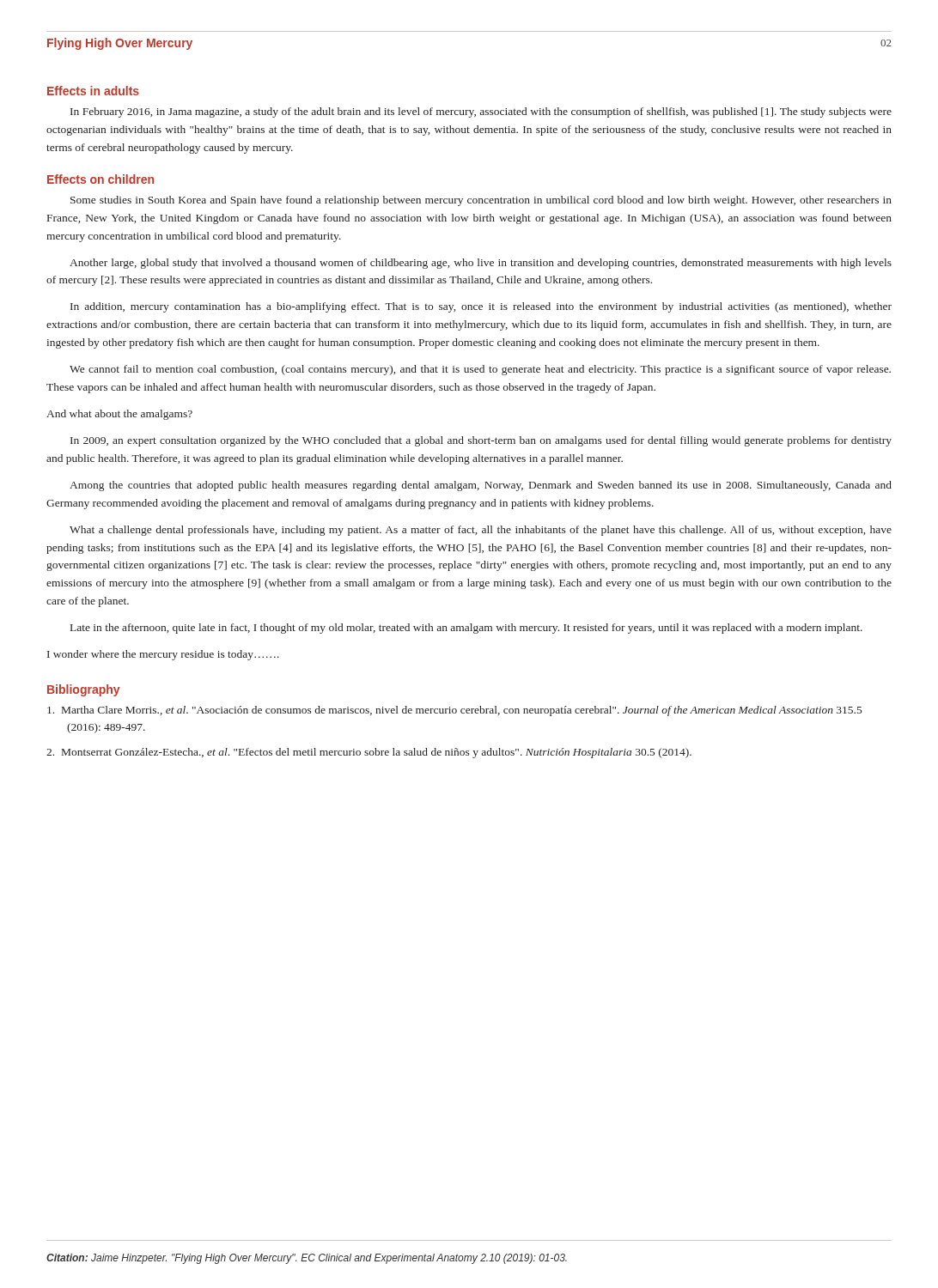Find the section header containing "Effects on children"
This screenshot has height=1288, width=938.
point(101,179)
